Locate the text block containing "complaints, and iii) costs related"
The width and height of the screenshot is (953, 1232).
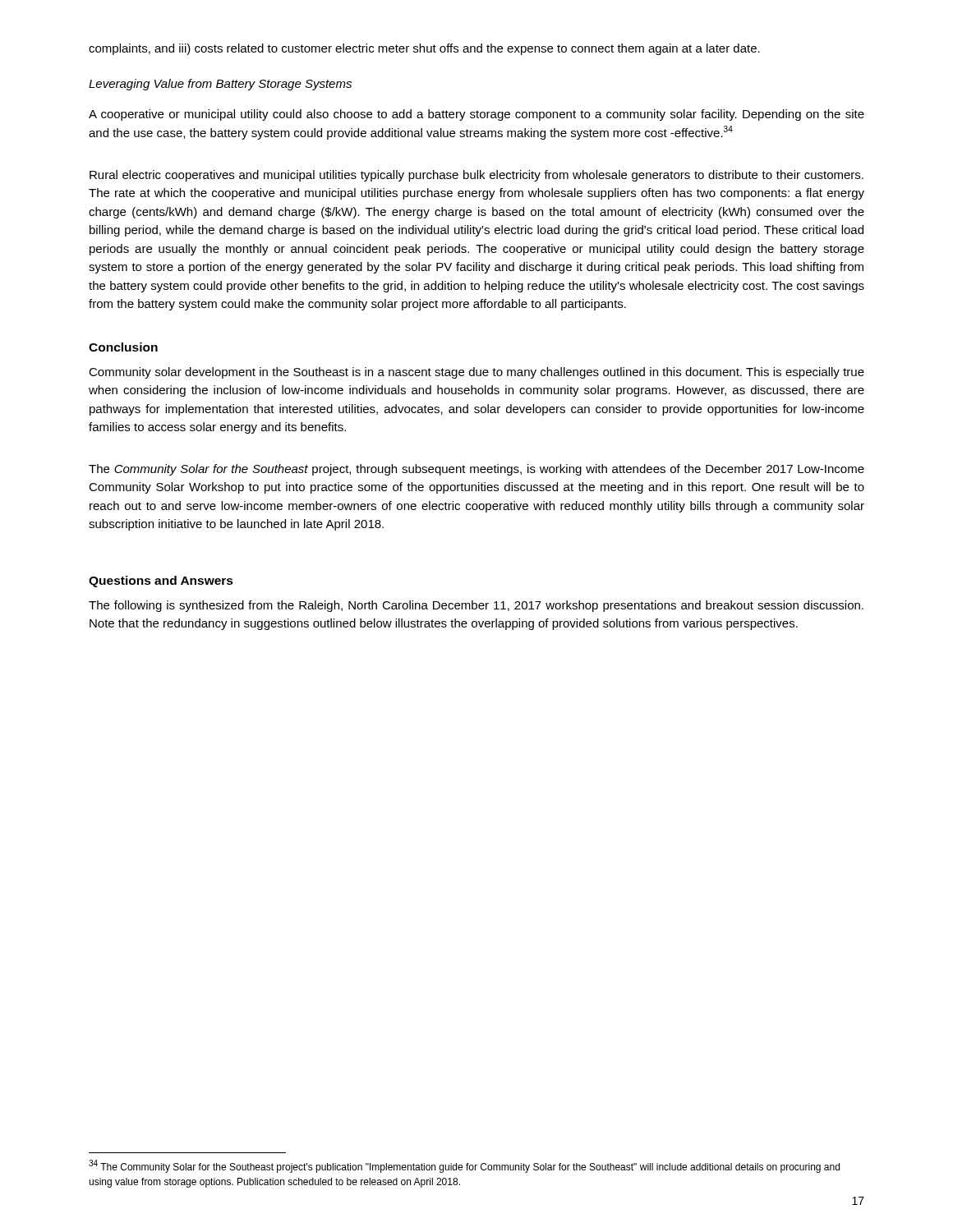click(x=476, y=49)
